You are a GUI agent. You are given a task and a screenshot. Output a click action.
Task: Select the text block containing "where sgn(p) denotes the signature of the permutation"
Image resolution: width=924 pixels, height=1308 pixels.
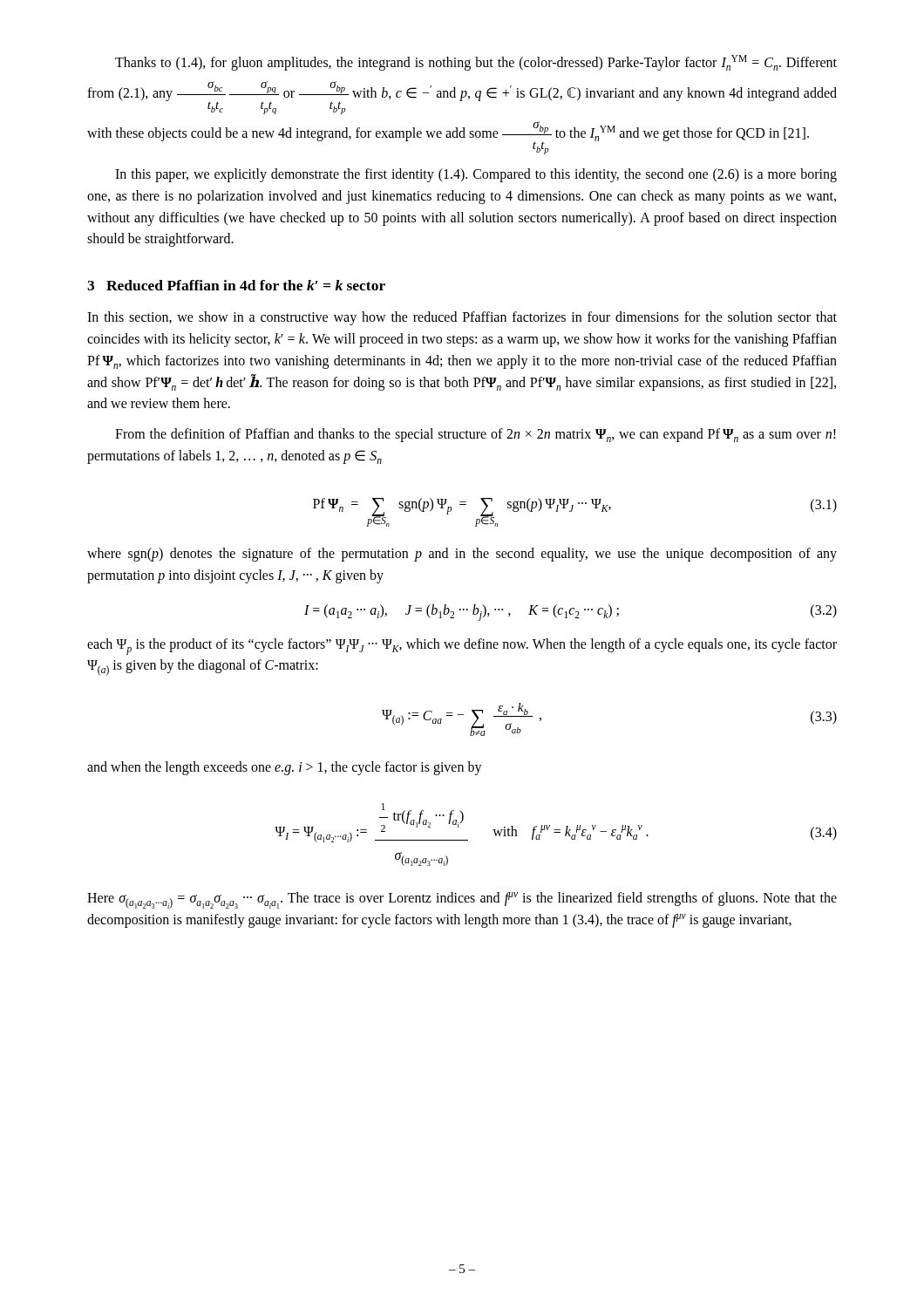pos(462,565)
